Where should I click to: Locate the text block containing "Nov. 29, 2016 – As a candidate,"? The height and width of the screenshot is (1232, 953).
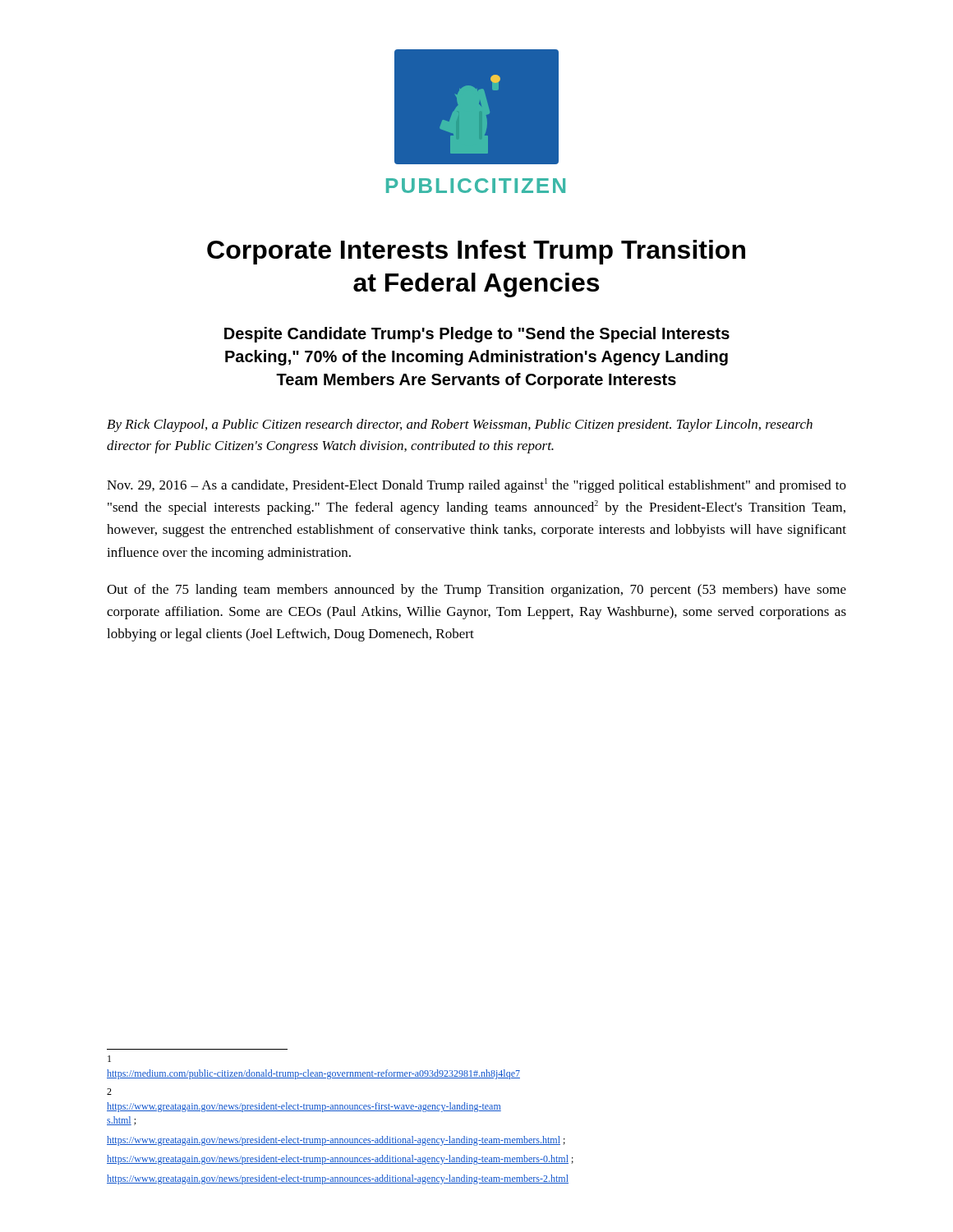click(x=476, y=518)
